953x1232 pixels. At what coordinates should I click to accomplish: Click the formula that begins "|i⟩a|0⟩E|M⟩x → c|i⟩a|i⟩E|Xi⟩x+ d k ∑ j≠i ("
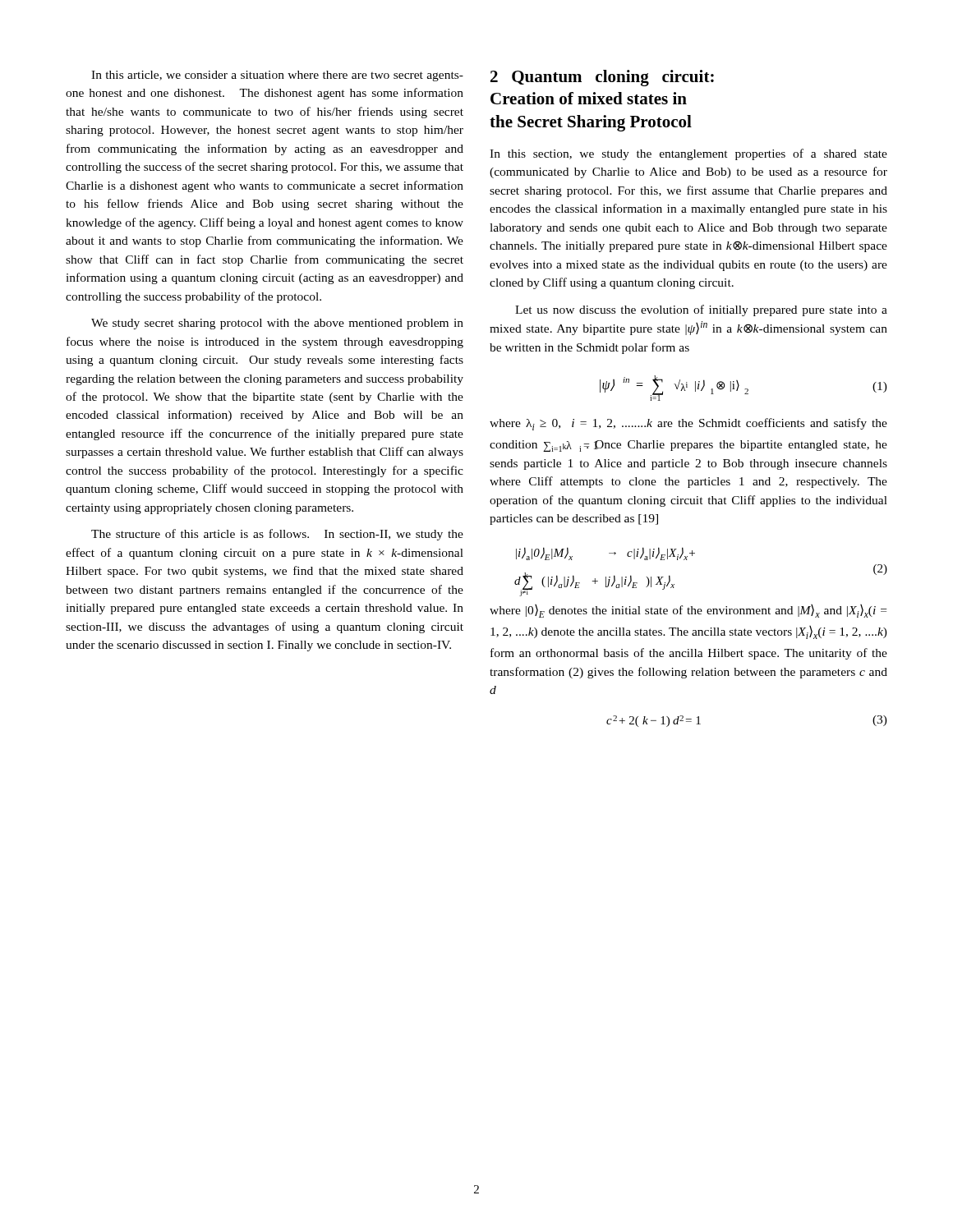click(605, 554)
